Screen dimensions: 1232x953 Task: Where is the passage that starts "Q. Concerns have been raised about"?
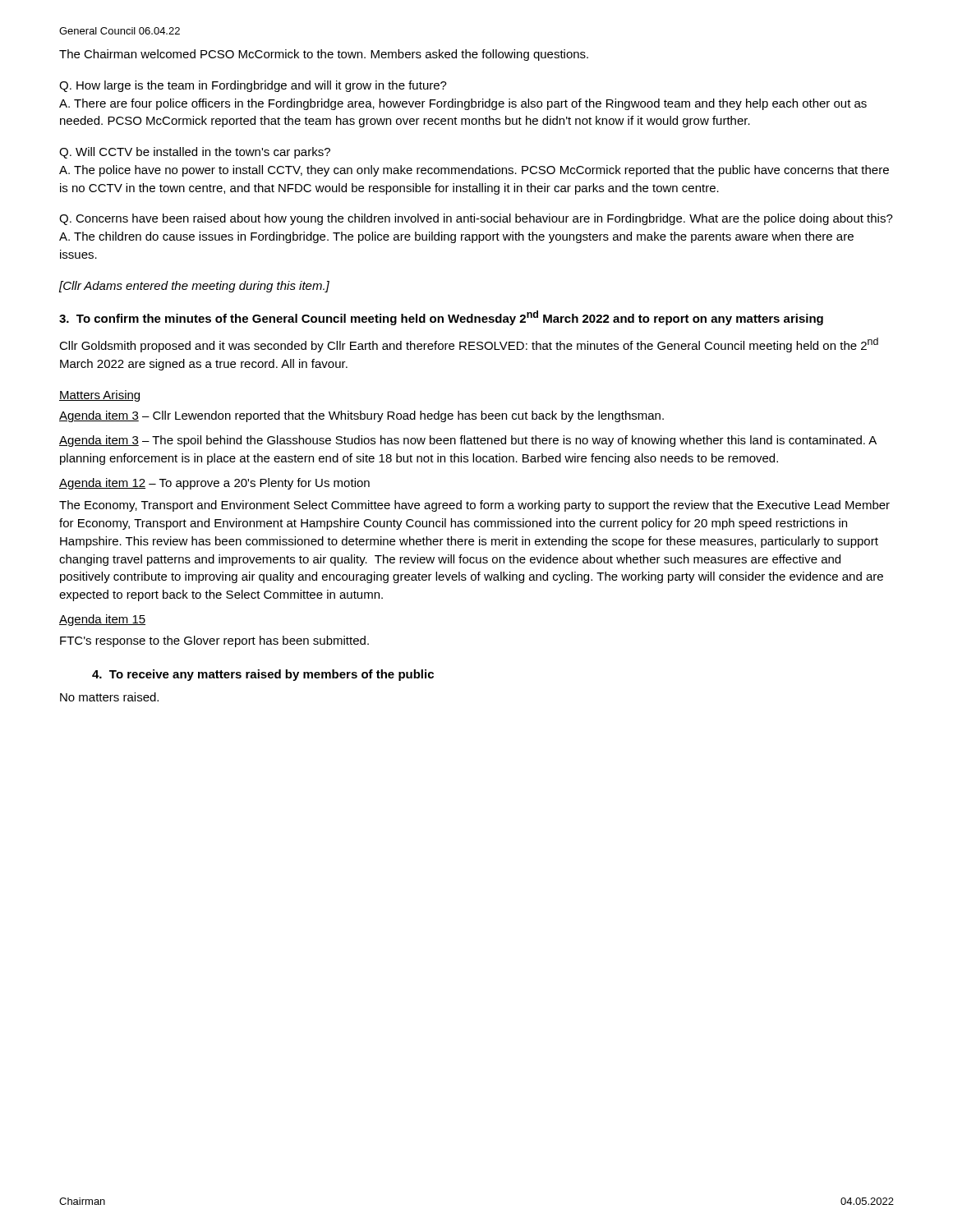[476, 236]
